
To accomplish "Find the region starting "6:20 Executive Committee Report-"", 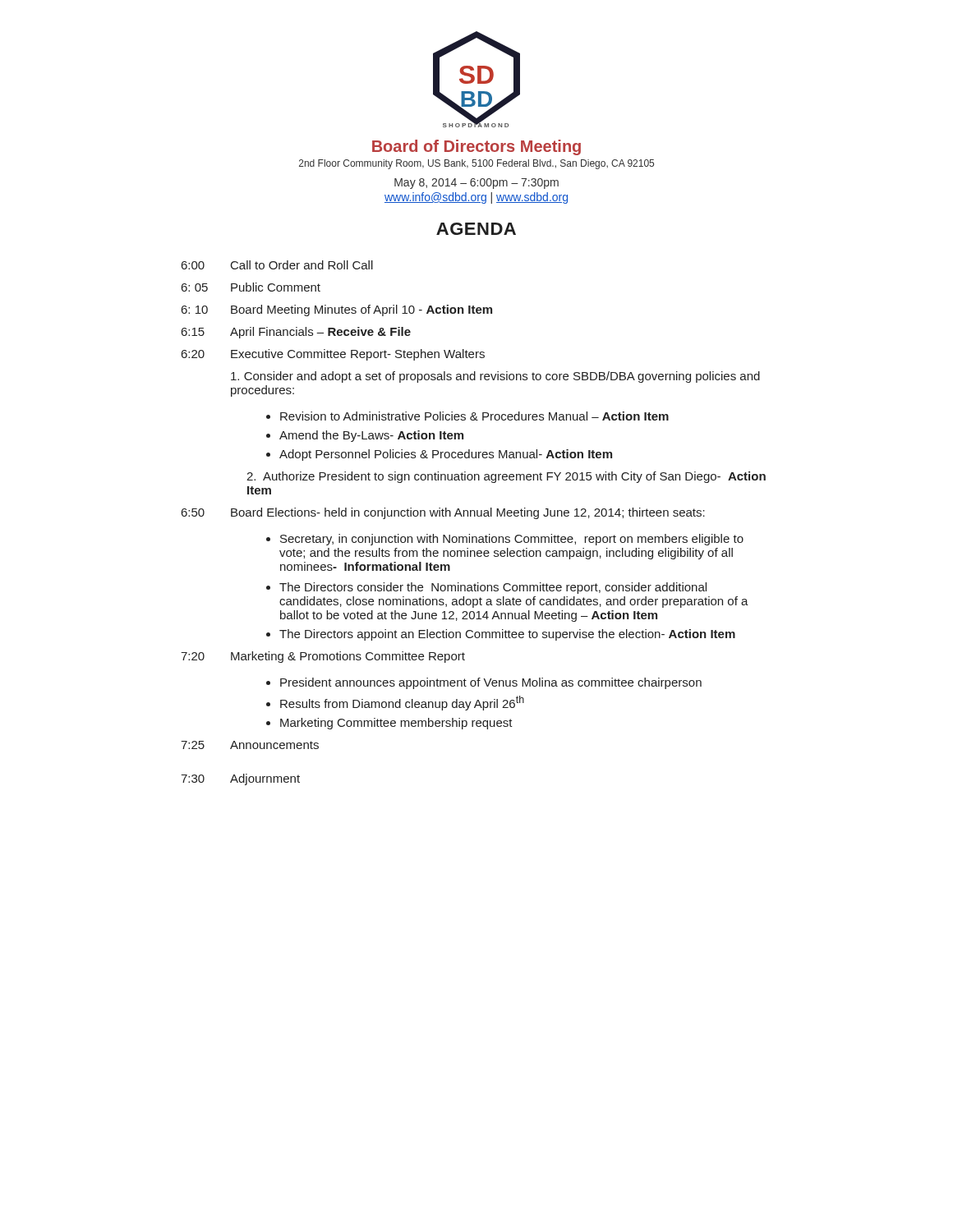I will click(x=476, y=354).
